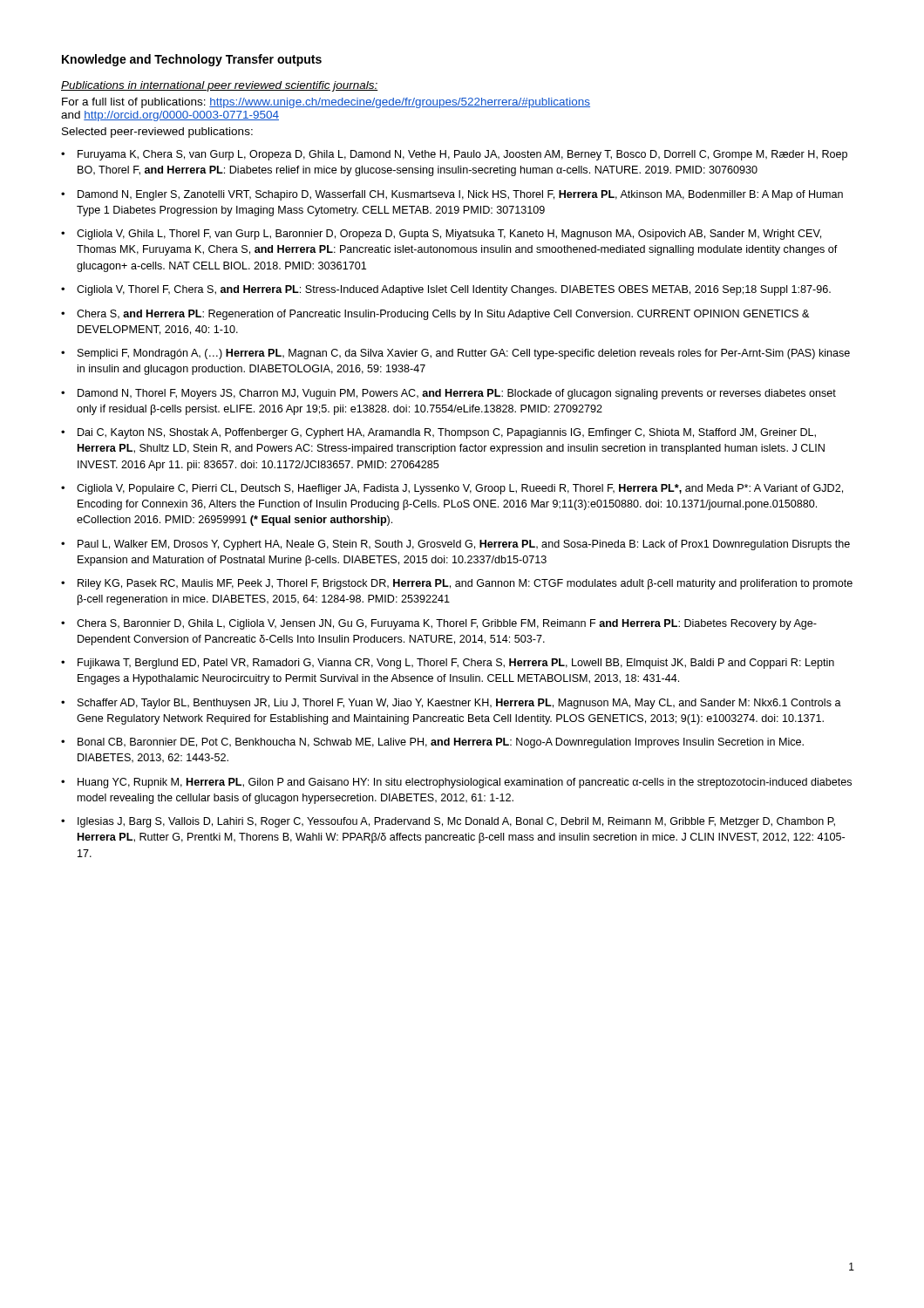This screenshot has width=924, height=1308.
Task: Click on the text starting "Knowledge and Technology Transfer"
Action: pos(191,59)
